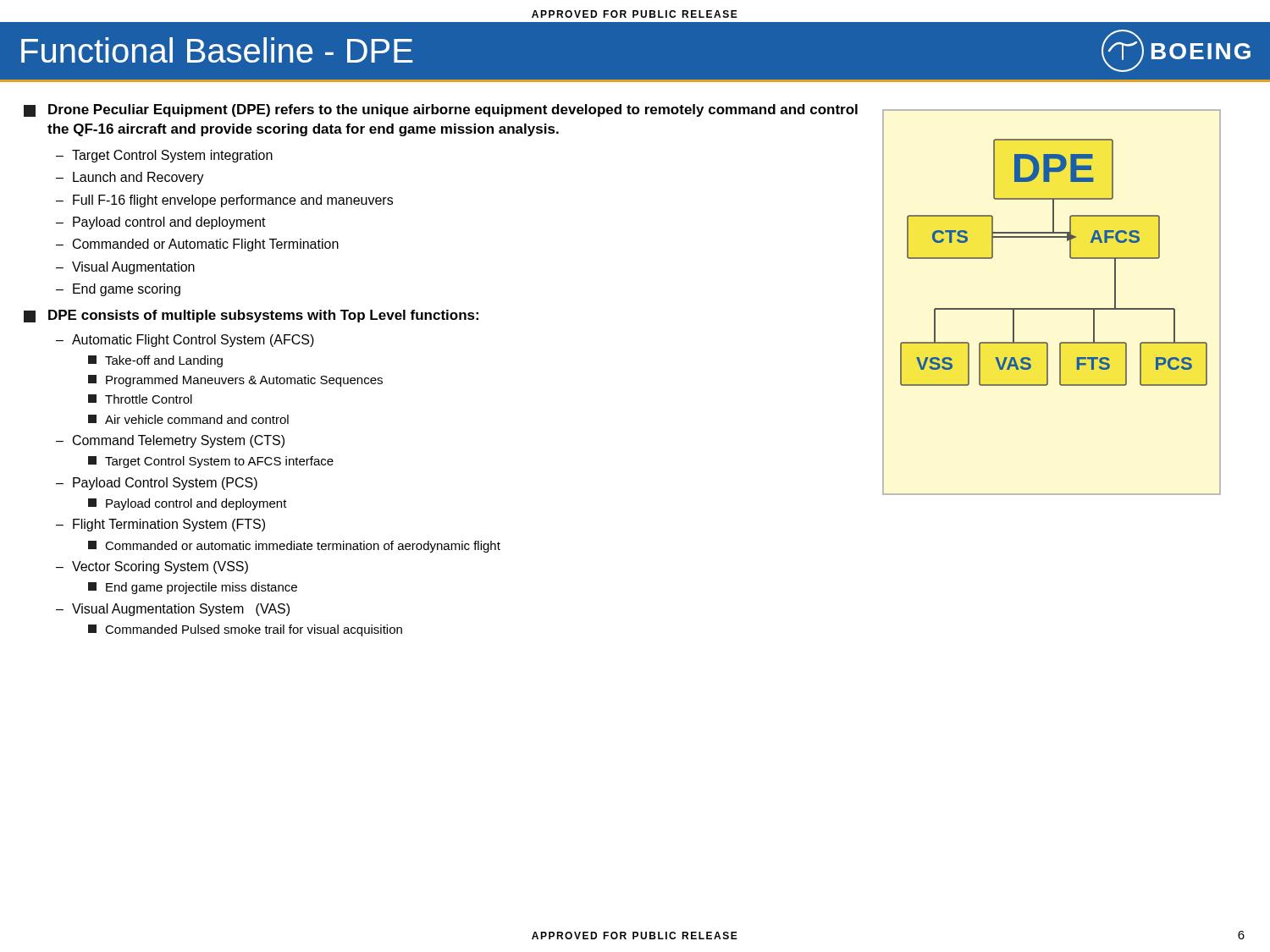Point to the passage starting "Programmed Maneuvers & Automatic Sequences"
Image resolution: width=1270 pixels, height=952 pixels.
click(x=236, y=380)
